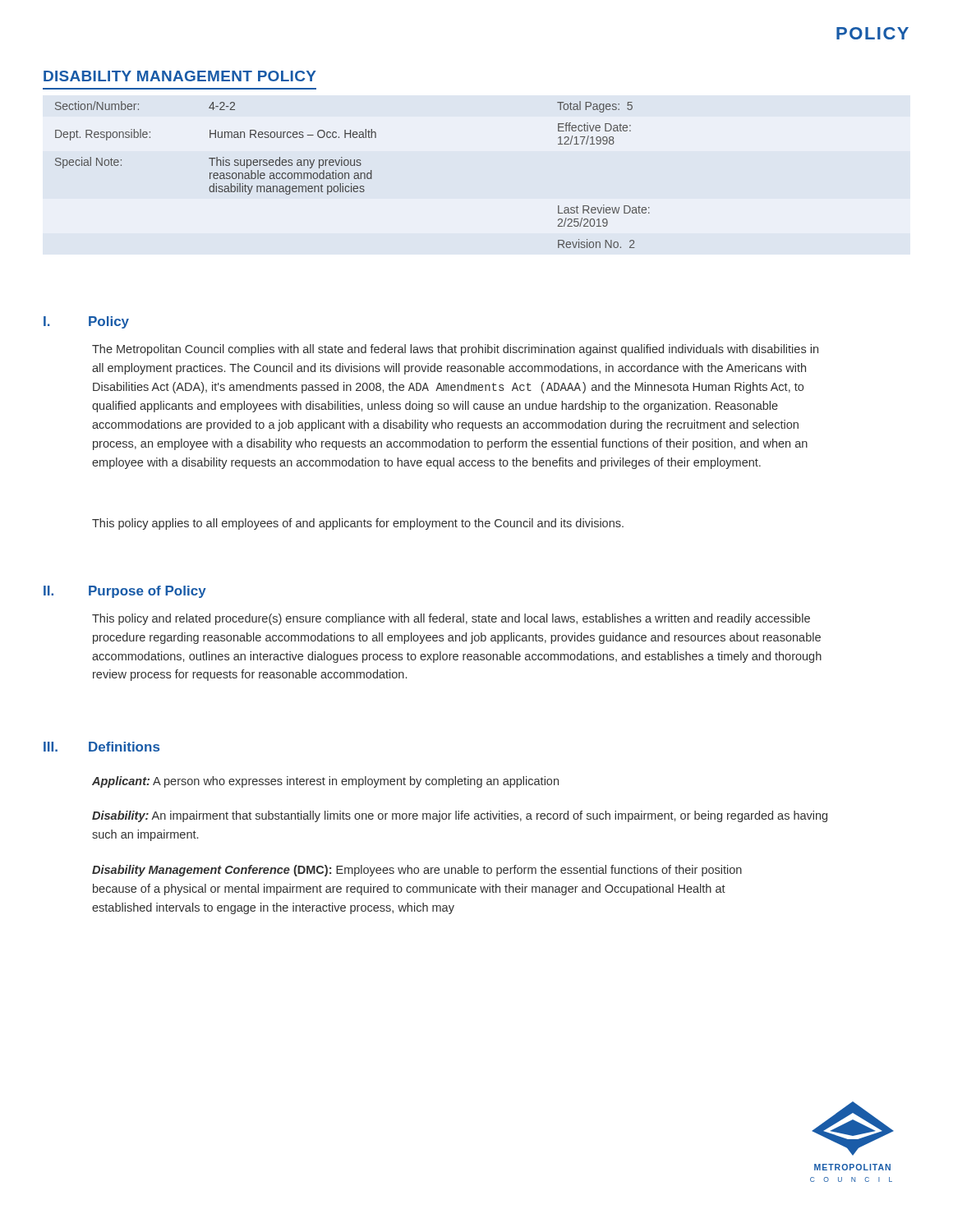Find the section header with the text "II. Purpose of Policy"

pyautogui.click(x=124, y=591)
